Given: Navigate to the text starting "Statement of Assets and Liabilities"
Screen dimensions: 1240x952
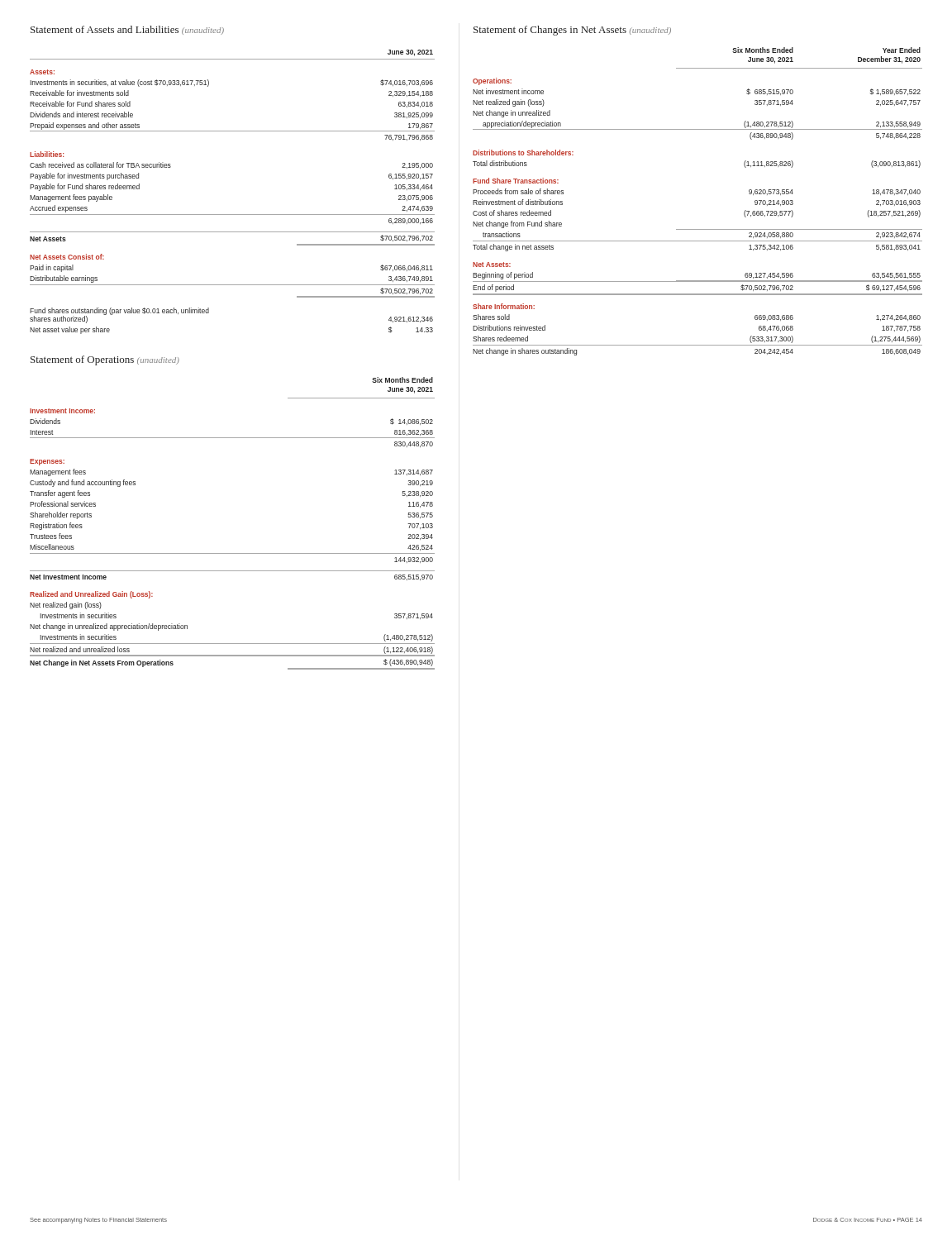Looking at the screenshot, I should point(127,29).
